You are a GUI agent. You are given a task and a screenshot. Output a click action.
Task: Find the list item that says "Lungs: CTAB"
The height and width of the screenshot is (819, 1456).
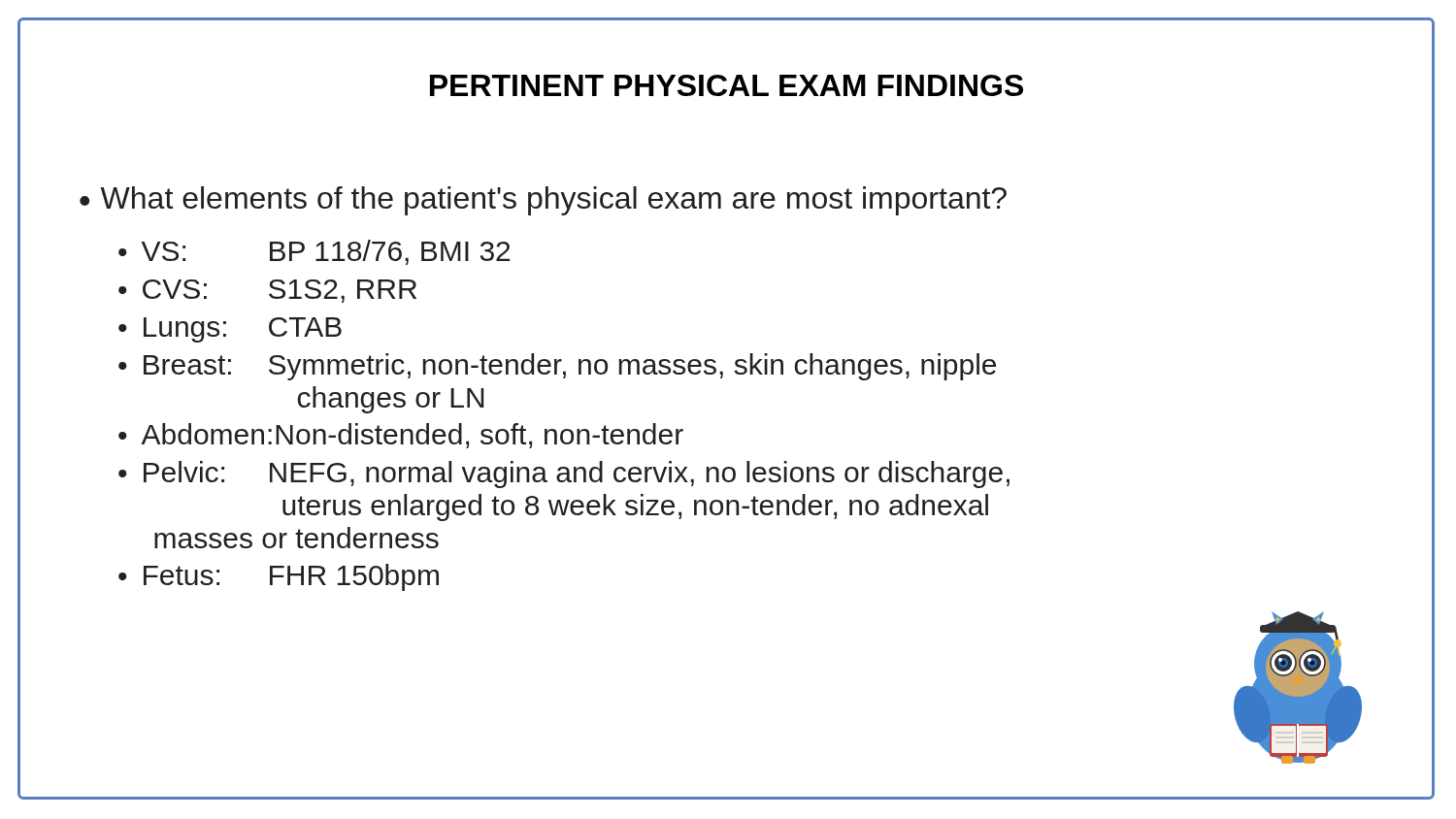pyautogui.click(x=178, y=329)
